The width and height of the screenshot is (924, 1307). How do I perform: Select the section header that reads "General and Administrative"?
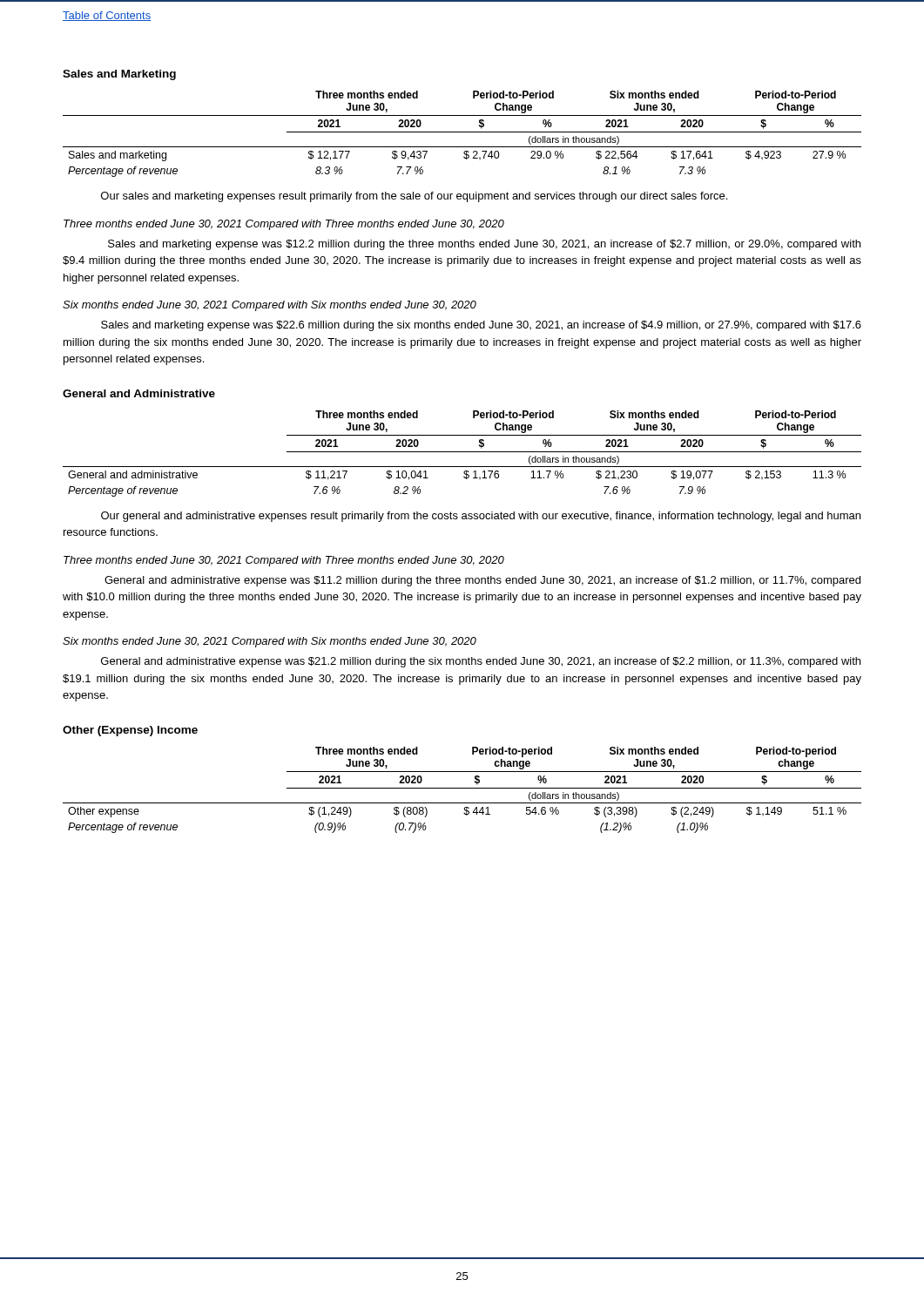[139, 393]
